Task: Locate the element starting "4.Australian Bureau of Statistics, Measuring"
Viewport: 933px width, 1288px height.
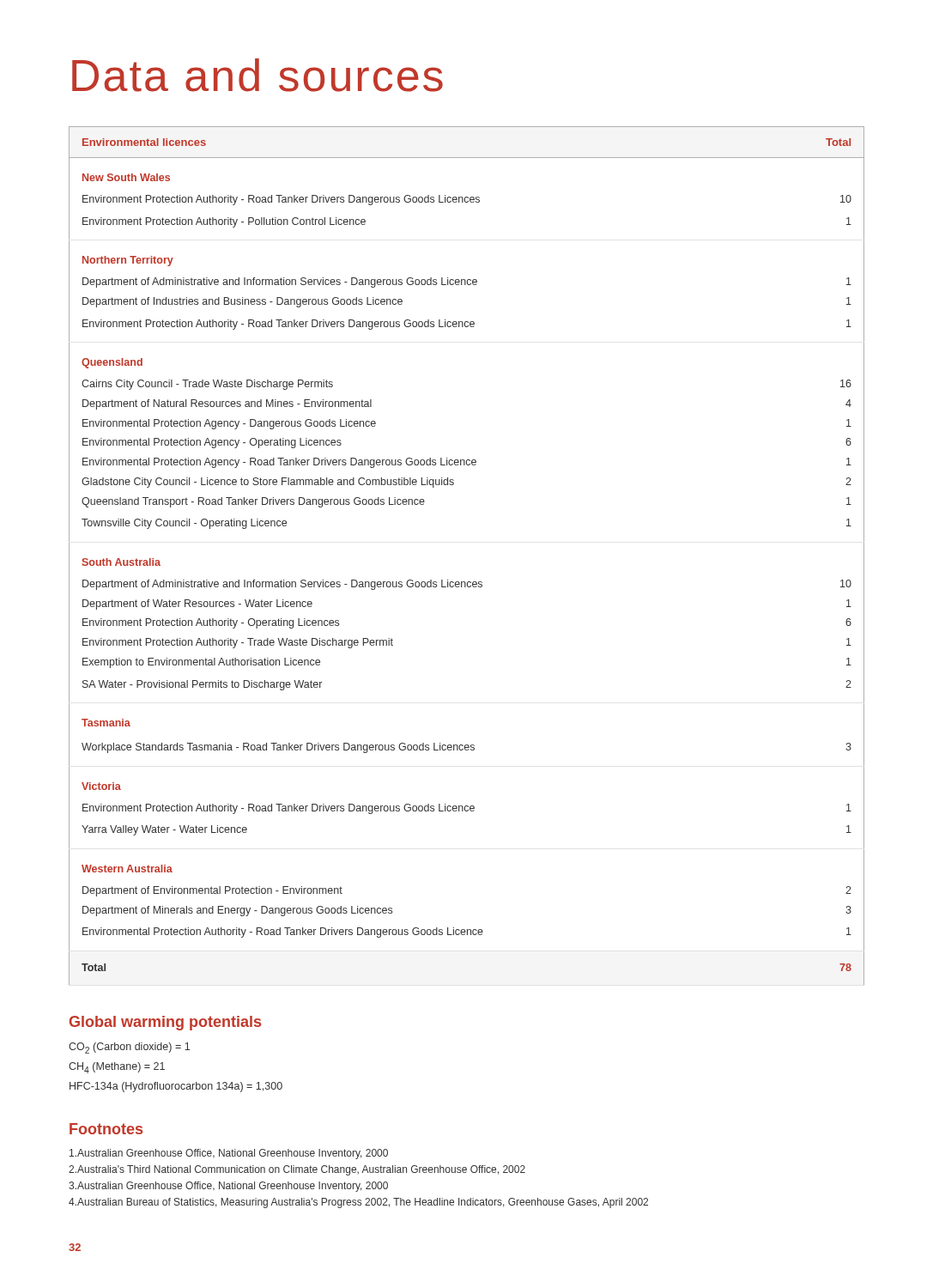Action: (x=466, y=1203)
